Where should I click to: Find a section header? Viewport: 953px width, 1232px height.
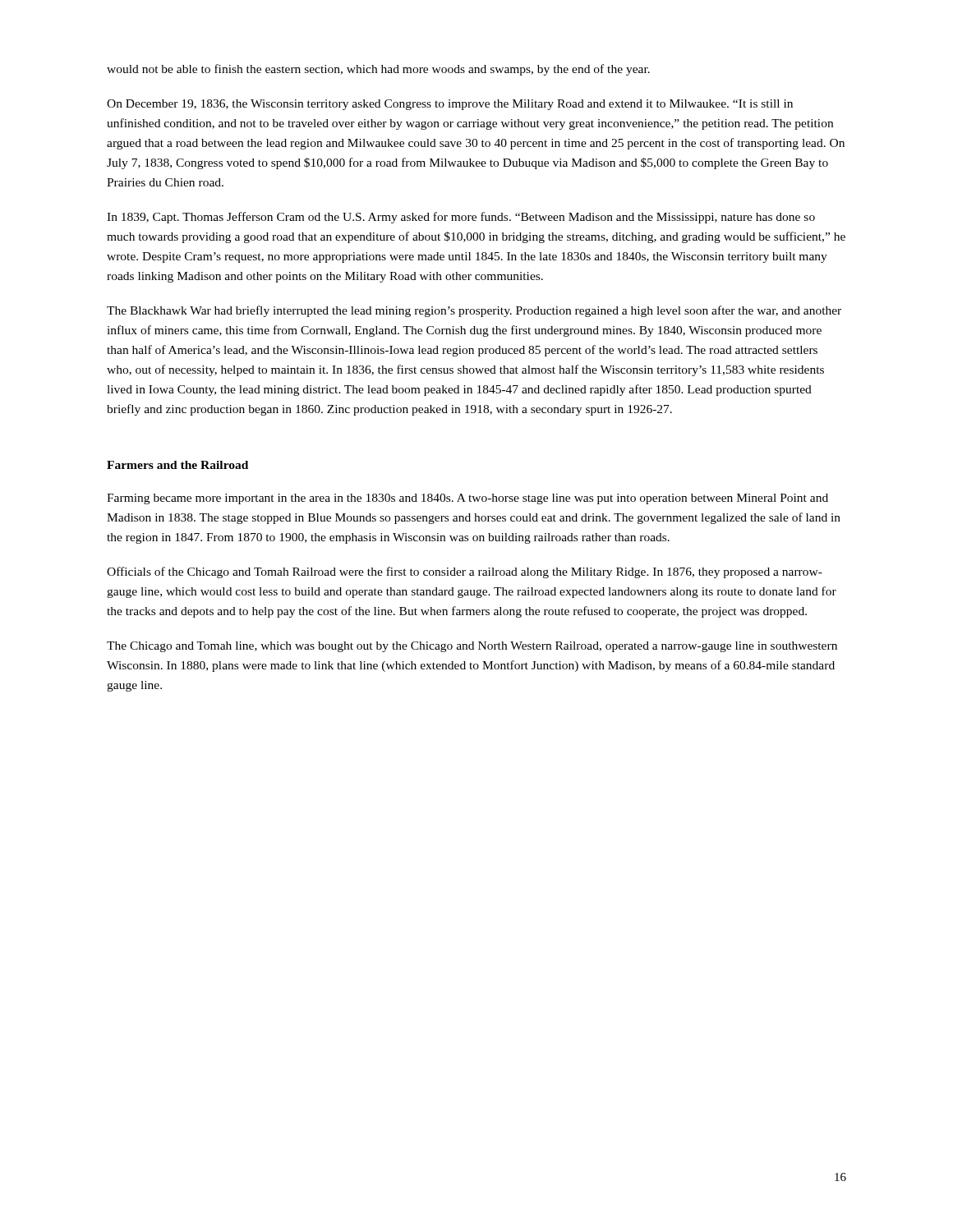476,465
